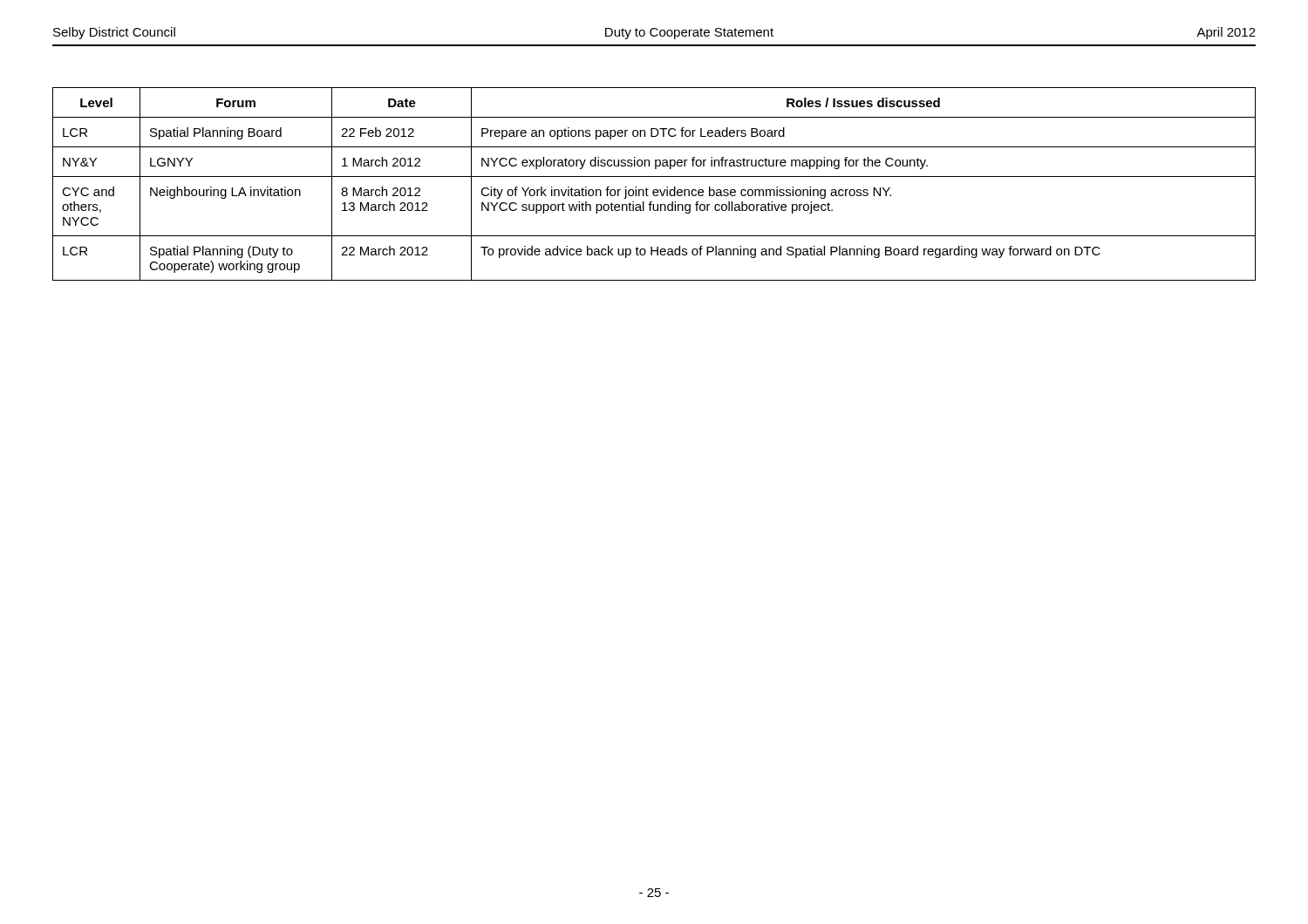Find the table
1308x924 pixels.
coord(654,184)
